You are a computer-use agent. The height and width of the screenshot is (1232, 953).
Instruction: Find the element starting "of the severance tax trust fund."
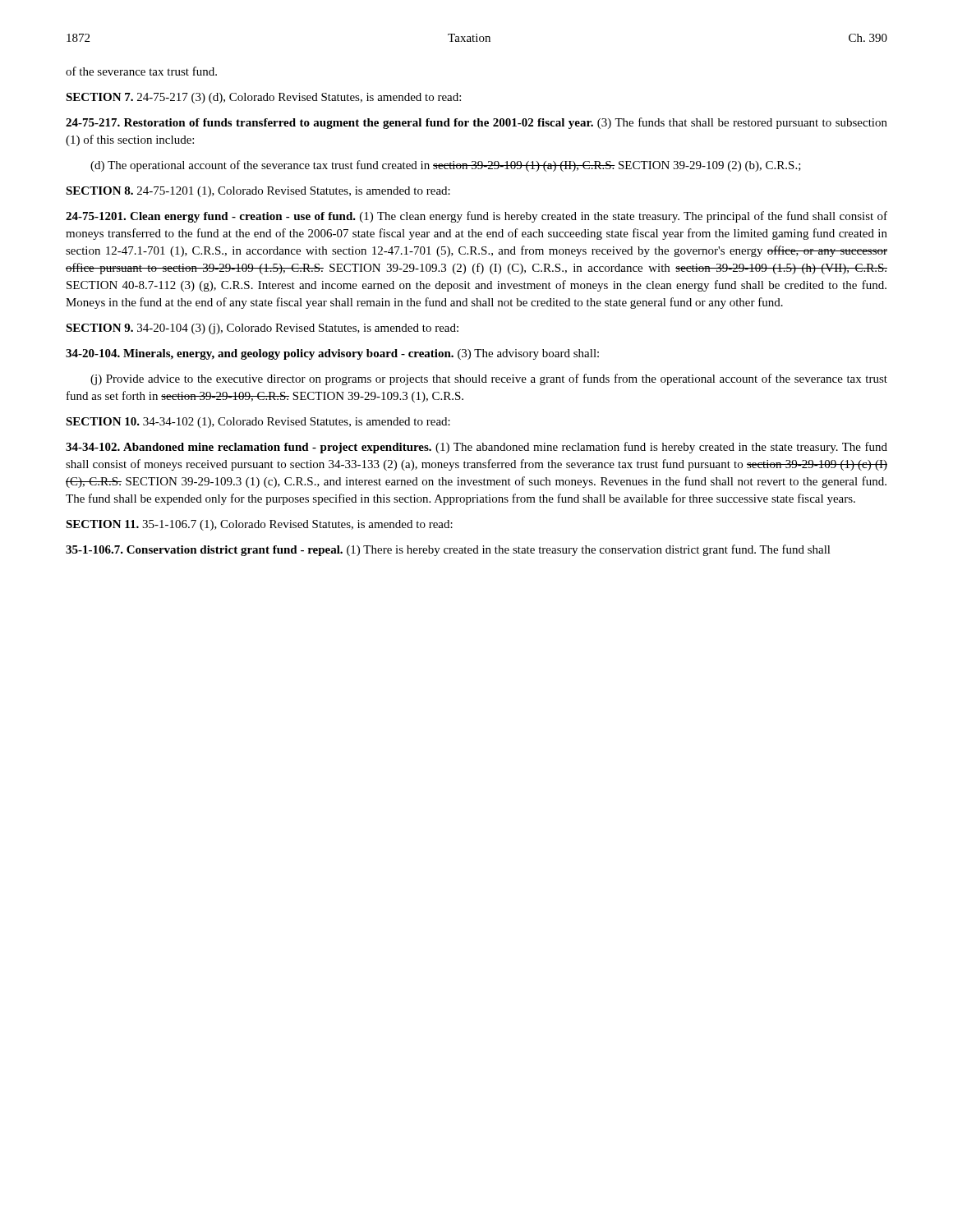point(142,71)
